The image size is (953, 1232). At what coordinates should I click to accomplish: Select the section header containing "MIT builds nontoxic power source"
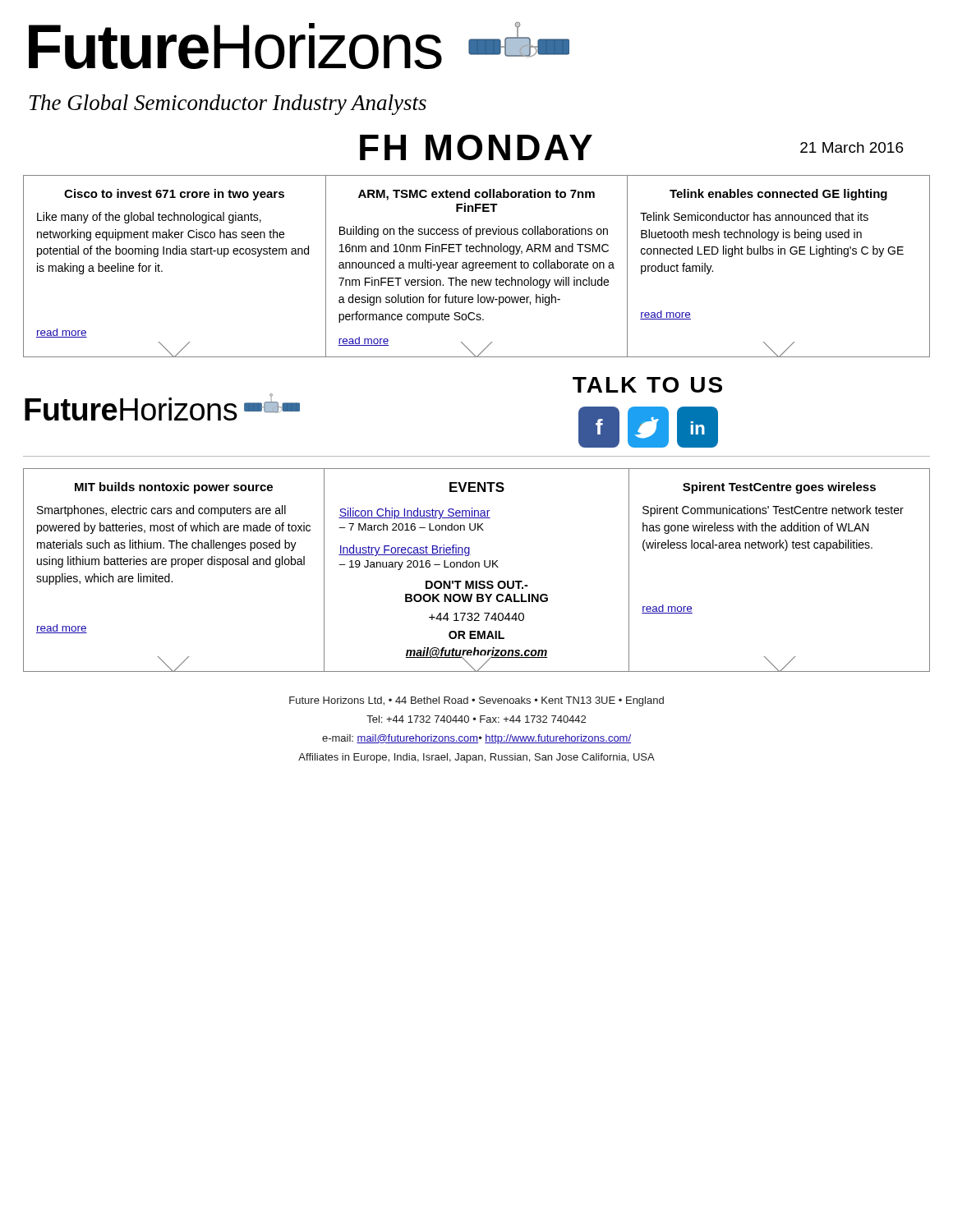(x=174, y=487)
